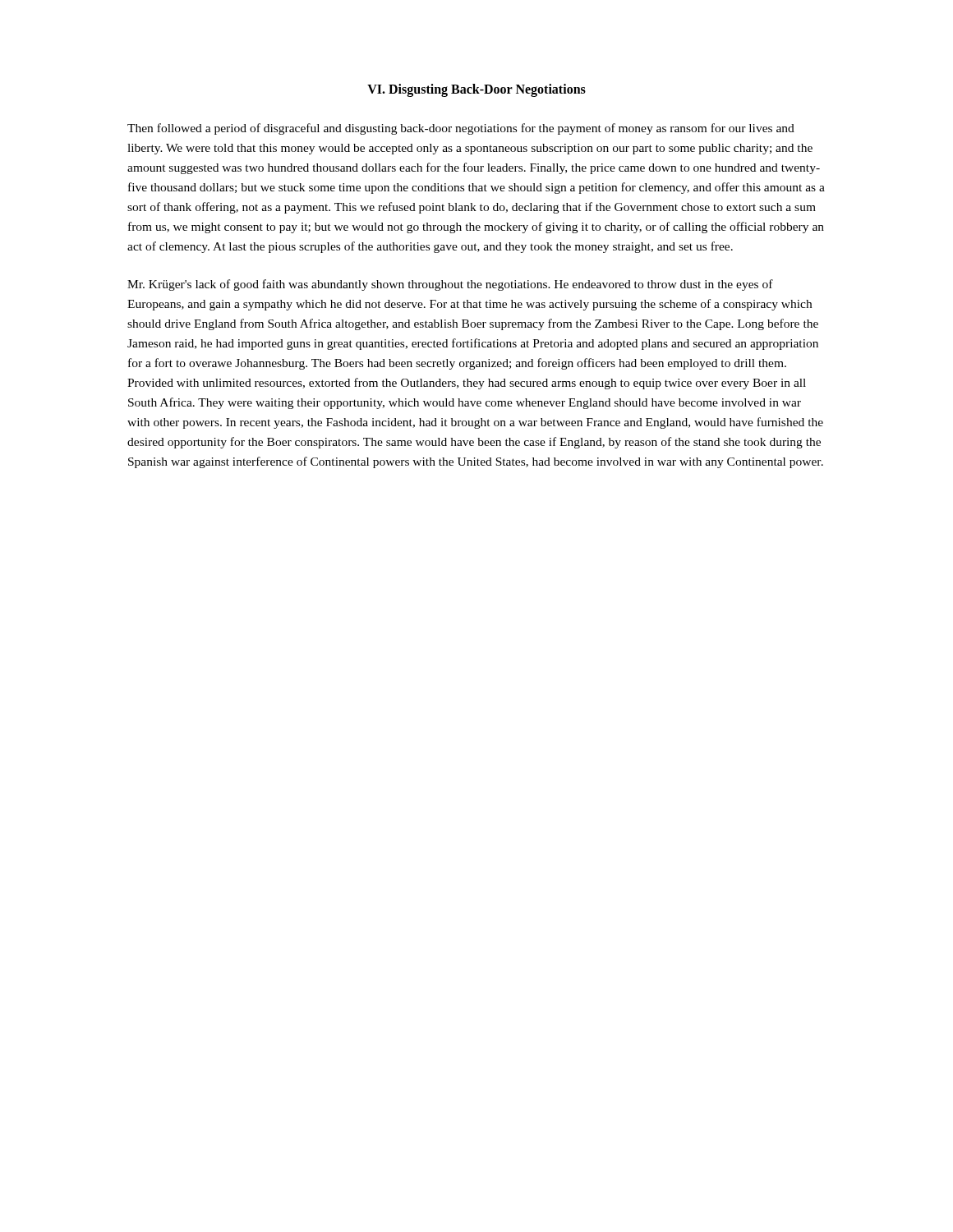This screenshot has width=953, height=1232.
Task: Find the text block containing "Mr. Krüger's lack of good faith was abundantly"
Action: (475, 373)
